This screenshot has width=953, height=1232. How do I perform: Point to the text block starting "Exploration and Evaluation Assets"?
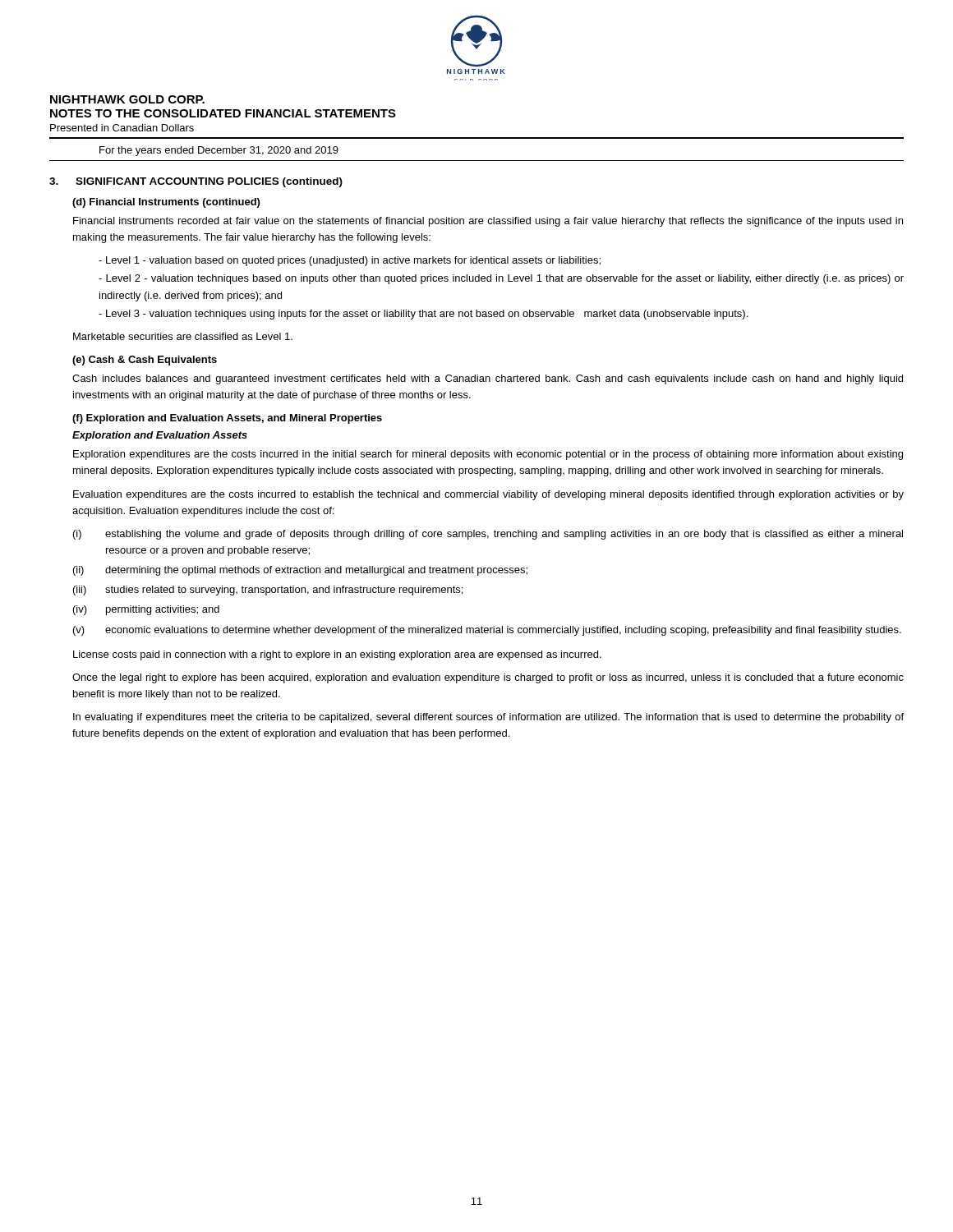[x=160, y=435]
